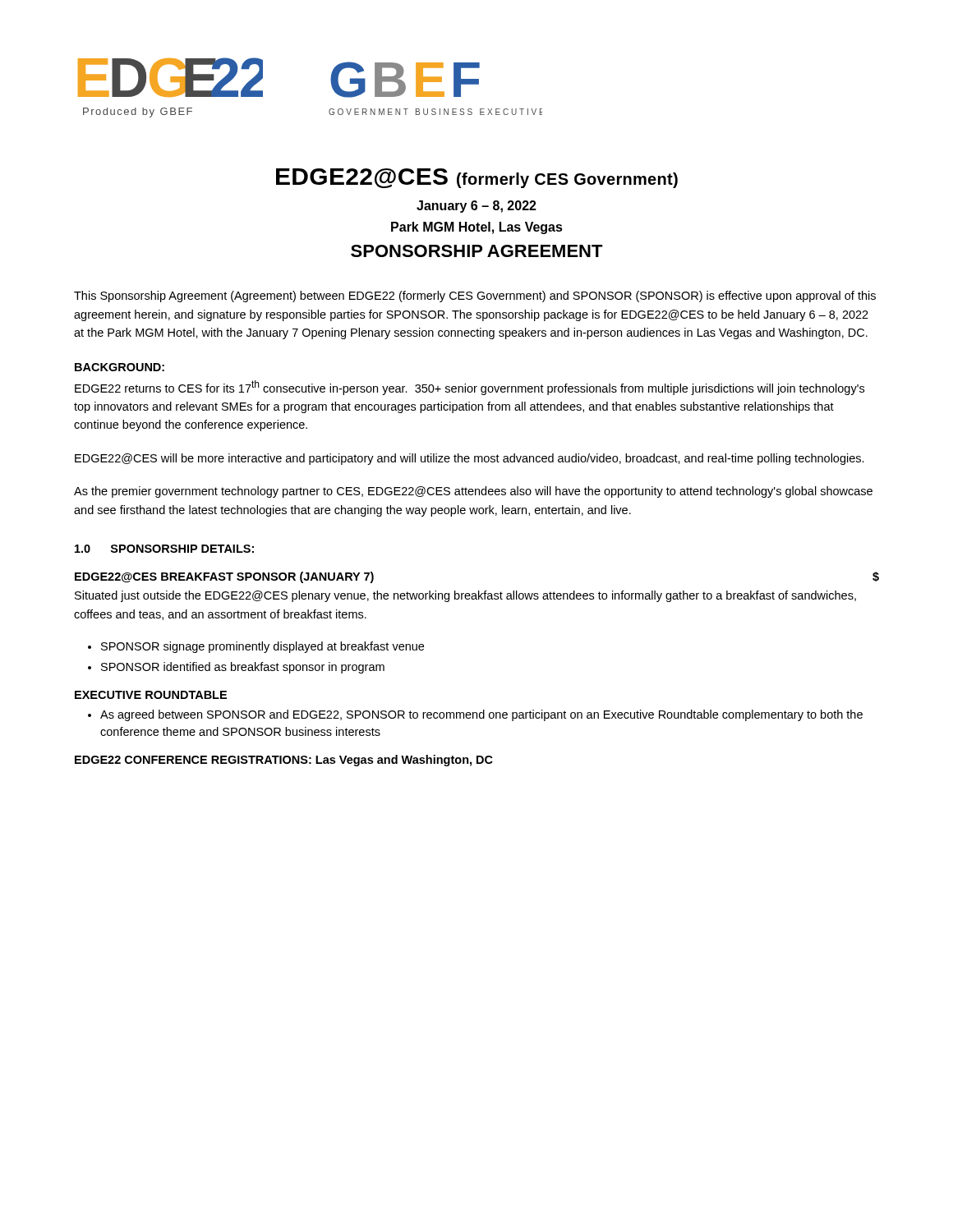Point to the block beginning "EDGE22@CES will be more interactive"

tap(469, 458)
